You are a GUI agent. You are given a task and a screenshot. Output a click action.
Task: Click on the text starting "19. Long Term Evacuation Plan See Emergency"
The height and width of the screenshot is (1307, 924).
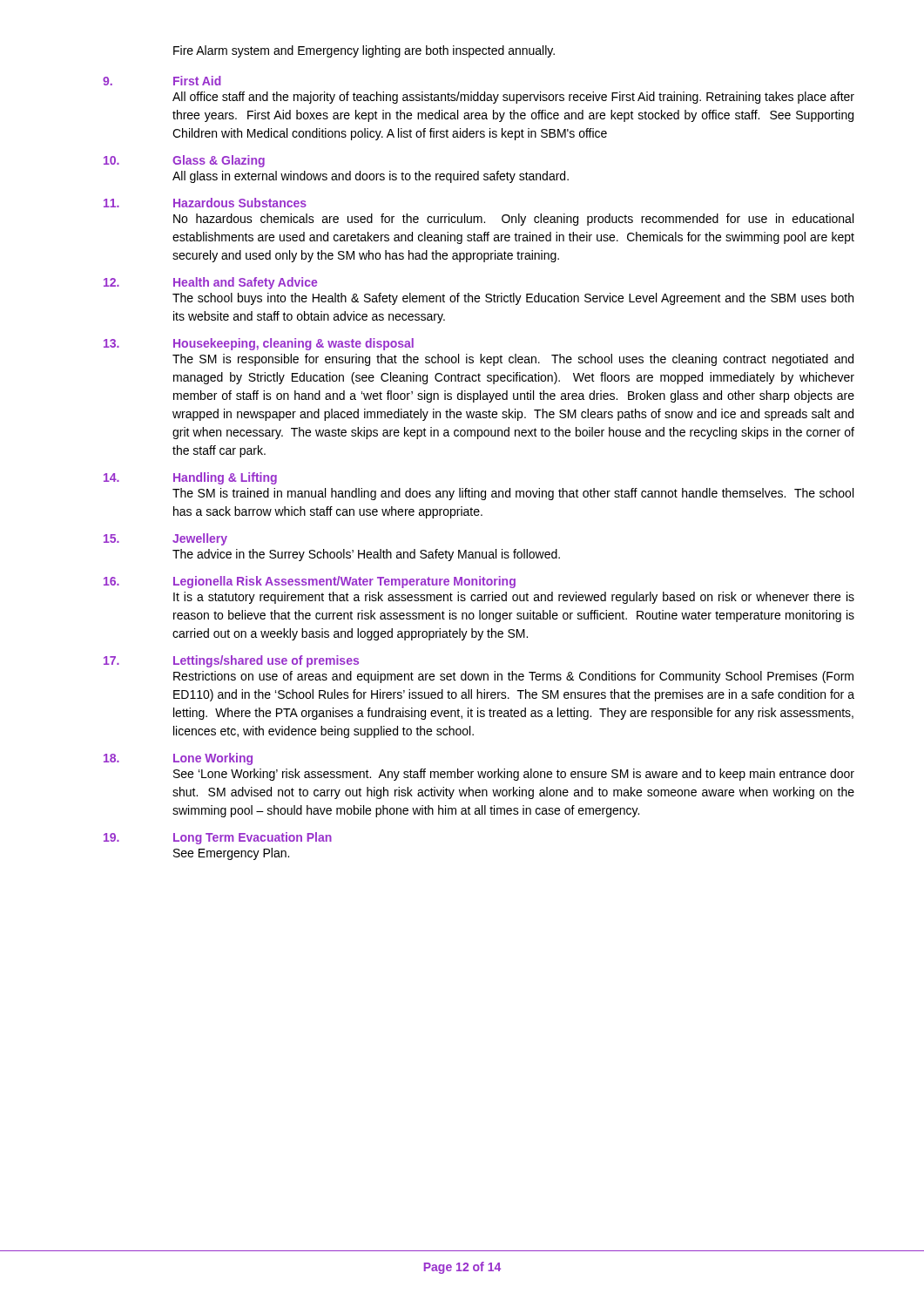click(218, 838)
